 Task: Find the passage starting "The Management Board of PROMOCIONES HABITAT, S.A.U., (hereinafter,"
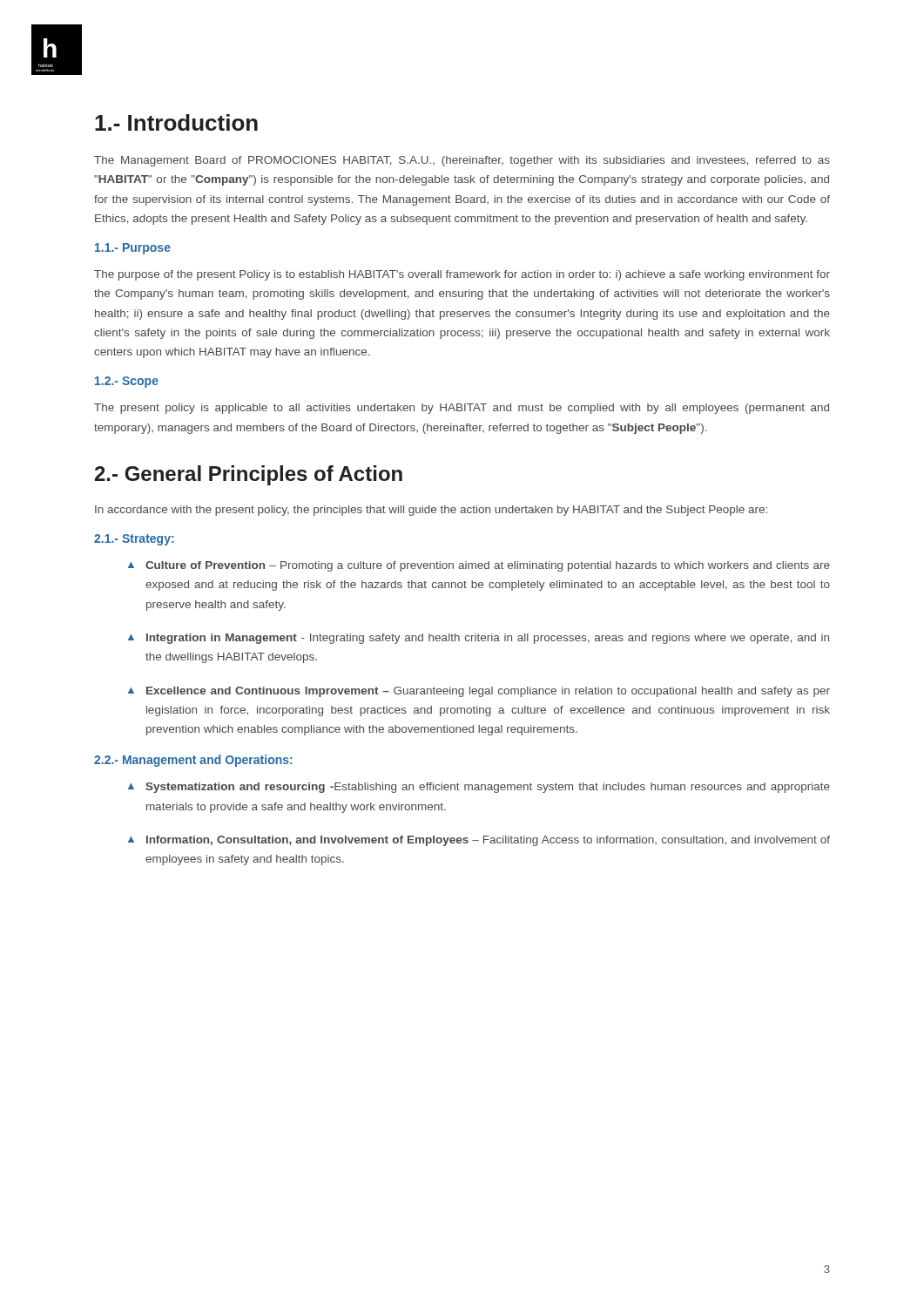pos(462,190)
